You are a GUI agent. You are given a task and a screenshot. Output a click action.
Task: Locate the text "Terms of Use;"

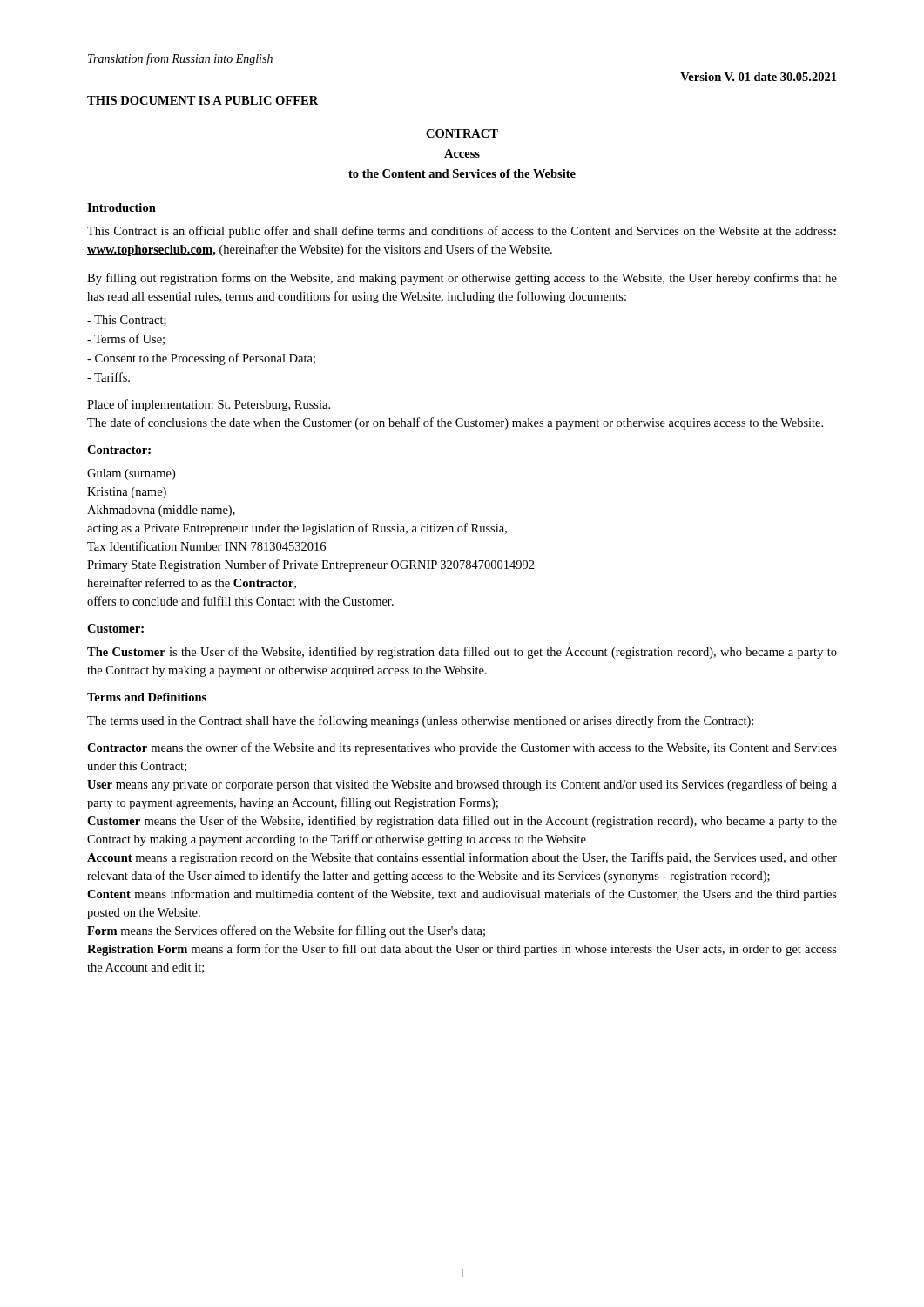click(126, 339)
